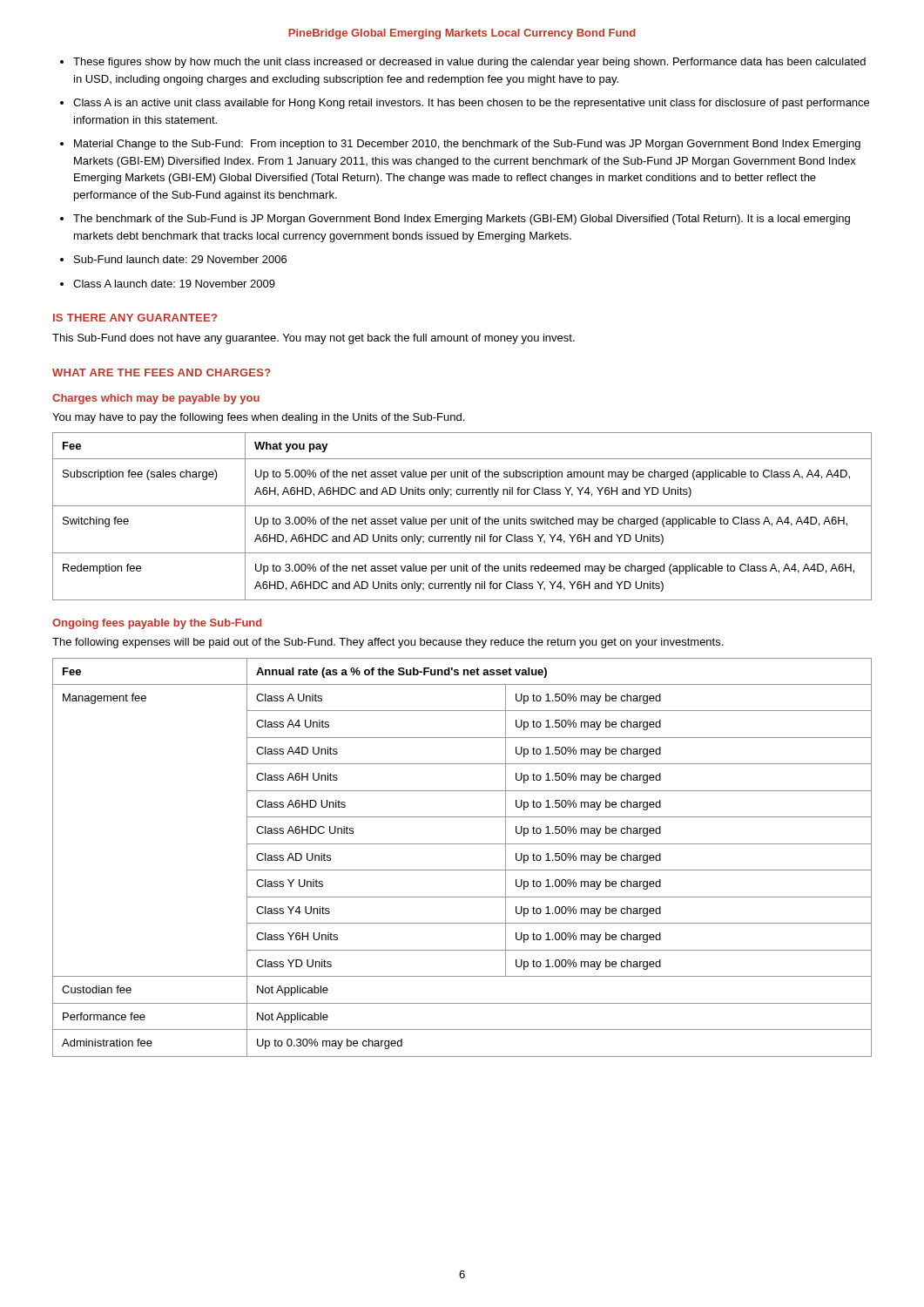
Task: Find the section header that reads "Ongoing fees payable by the"
Action: pos(157,623)
